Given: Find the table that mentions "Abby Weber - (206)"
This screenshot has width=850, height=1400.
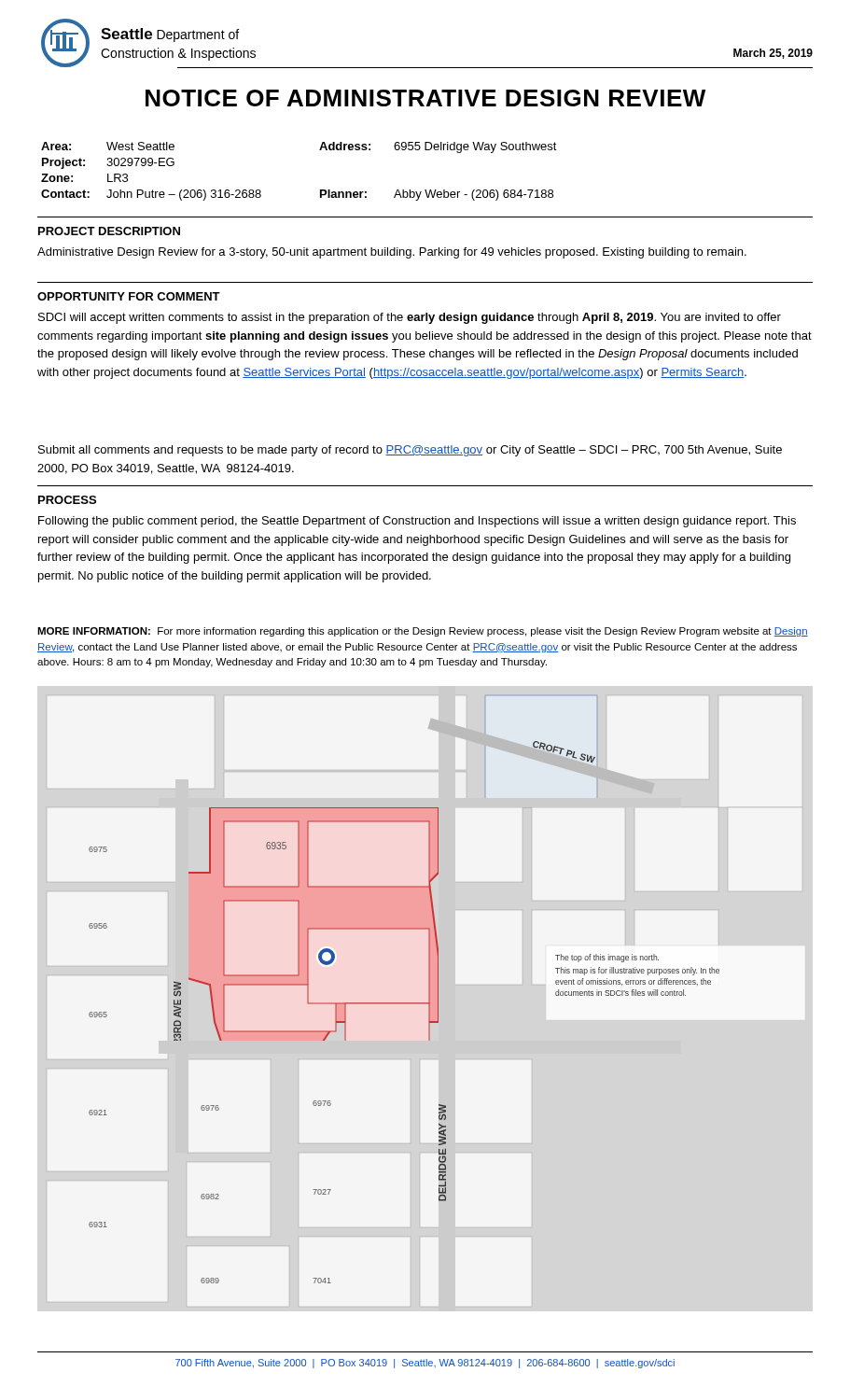Looking at the screenshot, I should (x=425, y=170).
